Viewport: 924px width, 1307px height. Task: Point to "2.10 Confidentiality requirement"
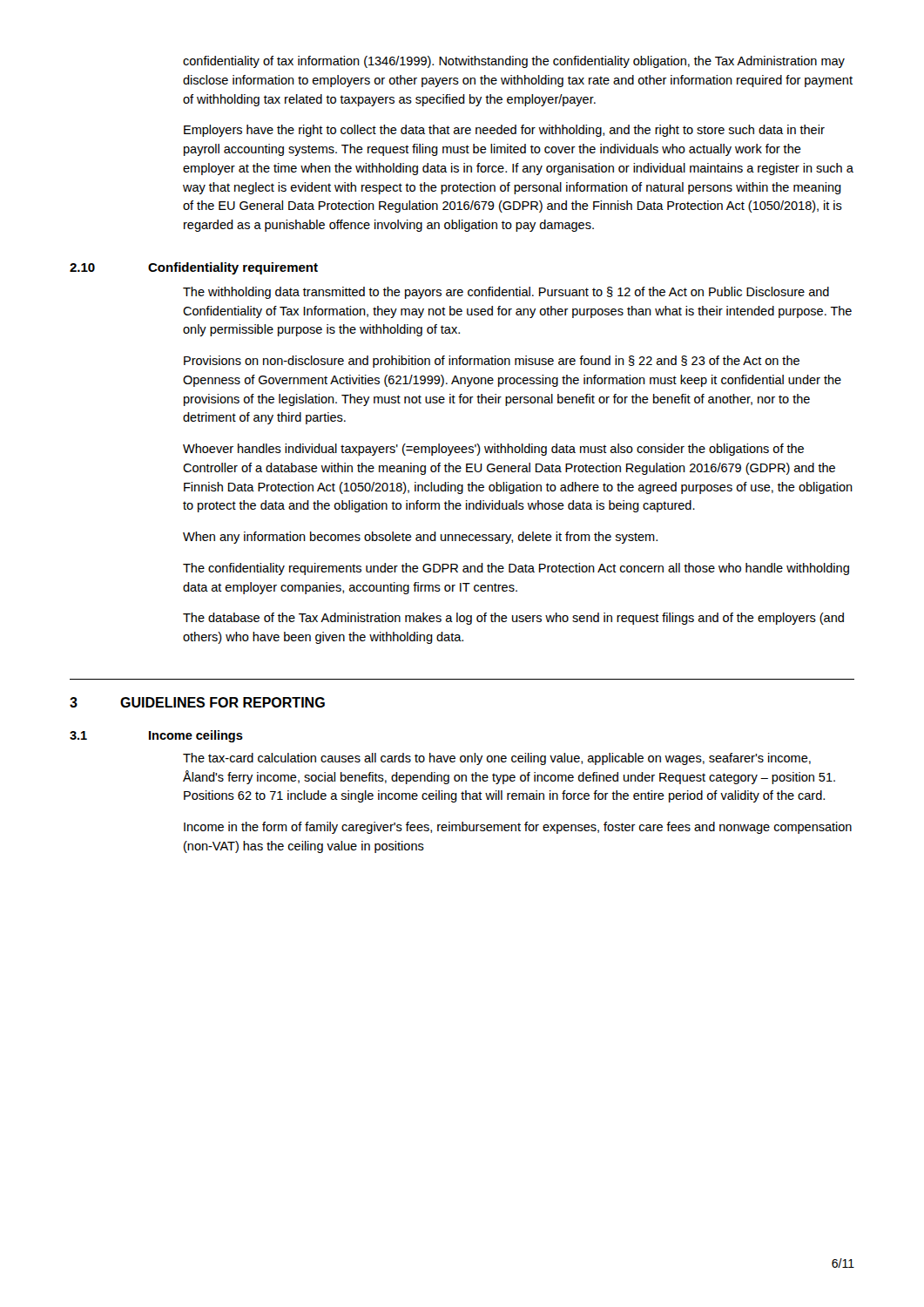194,267
